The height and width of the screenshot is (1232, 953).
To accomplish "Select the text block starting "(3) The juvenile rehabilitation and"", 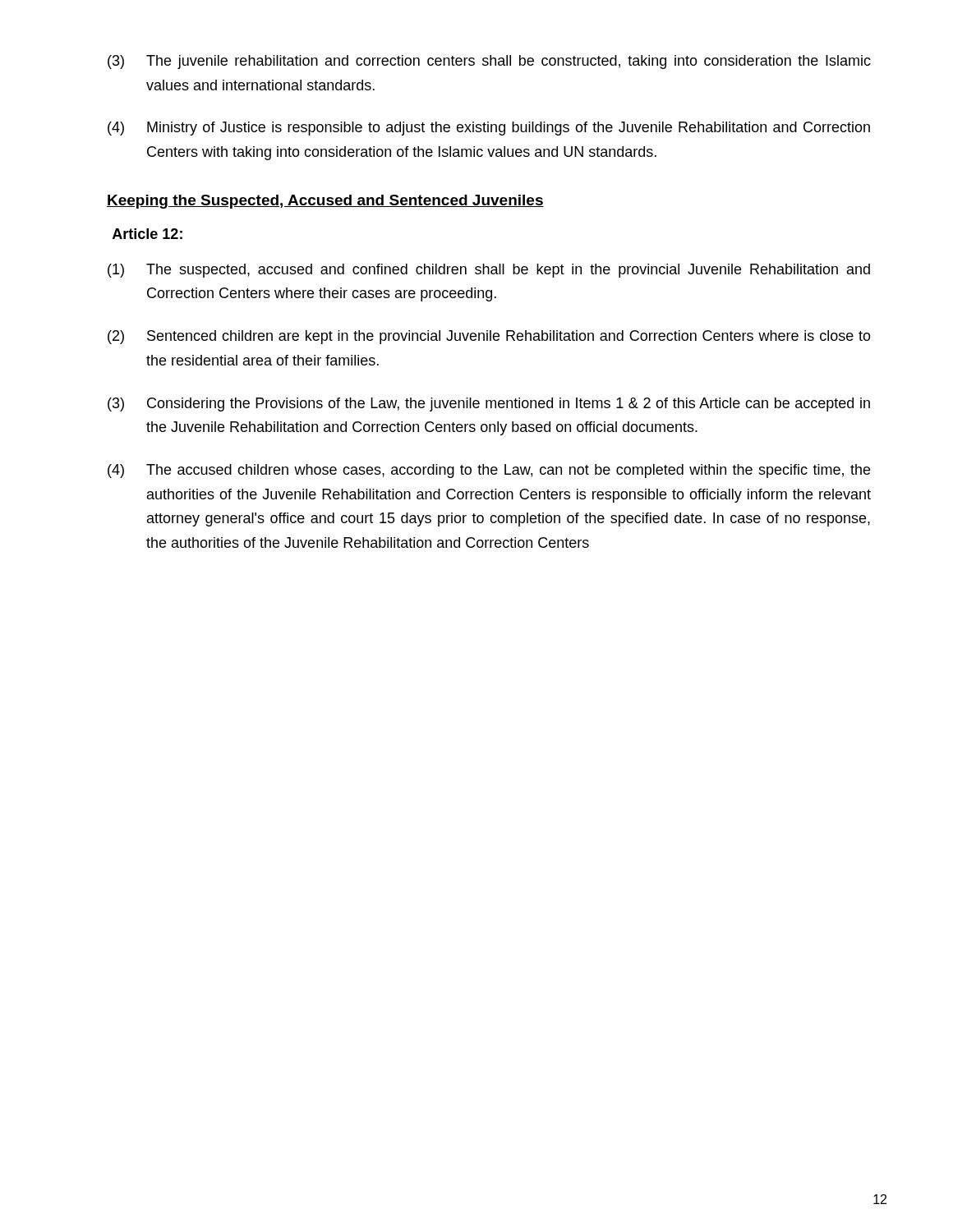I will tap(489, 74).
